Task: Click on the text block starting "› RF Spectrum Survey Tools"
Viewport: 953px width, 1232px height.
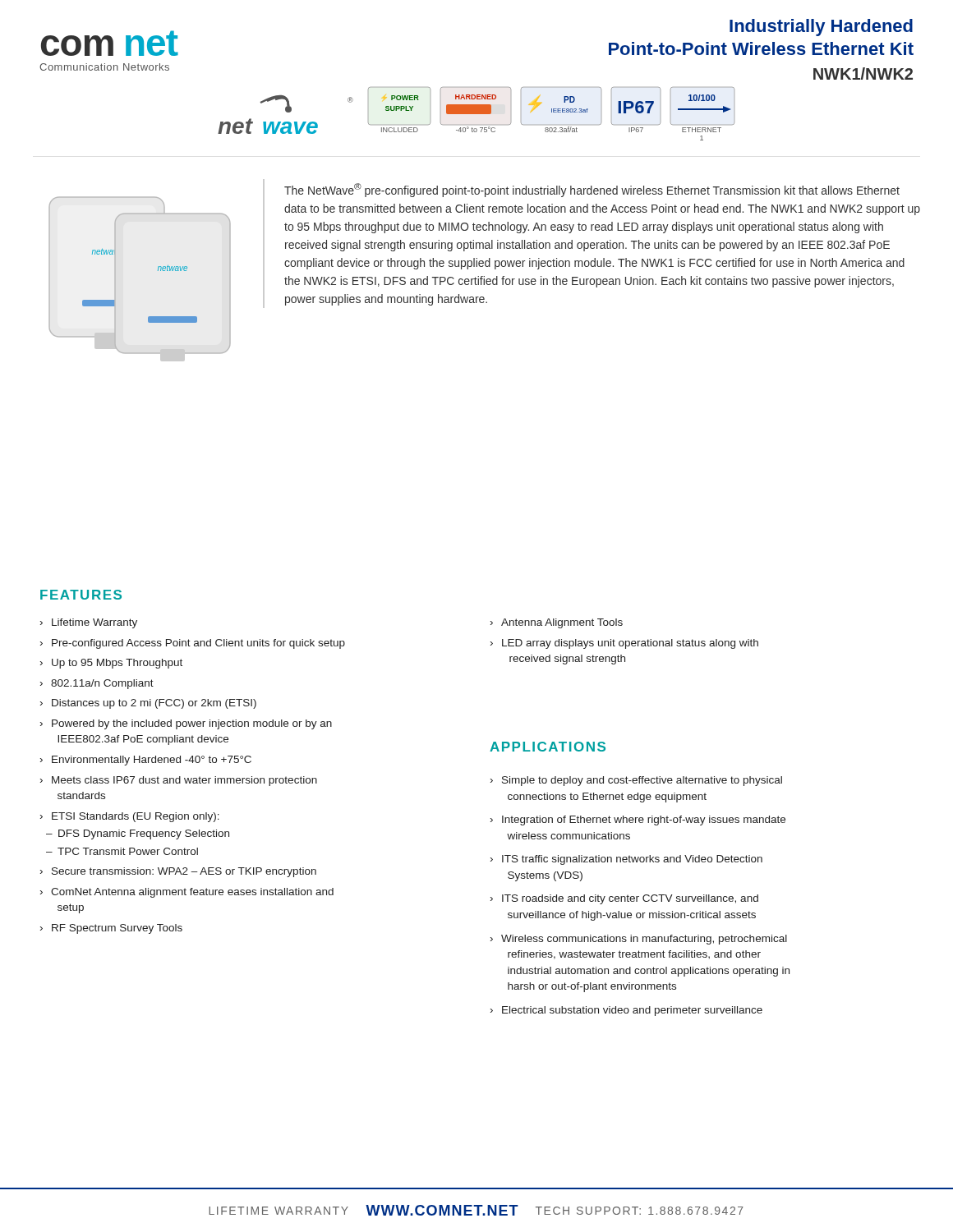Action: tap(111, 928)
